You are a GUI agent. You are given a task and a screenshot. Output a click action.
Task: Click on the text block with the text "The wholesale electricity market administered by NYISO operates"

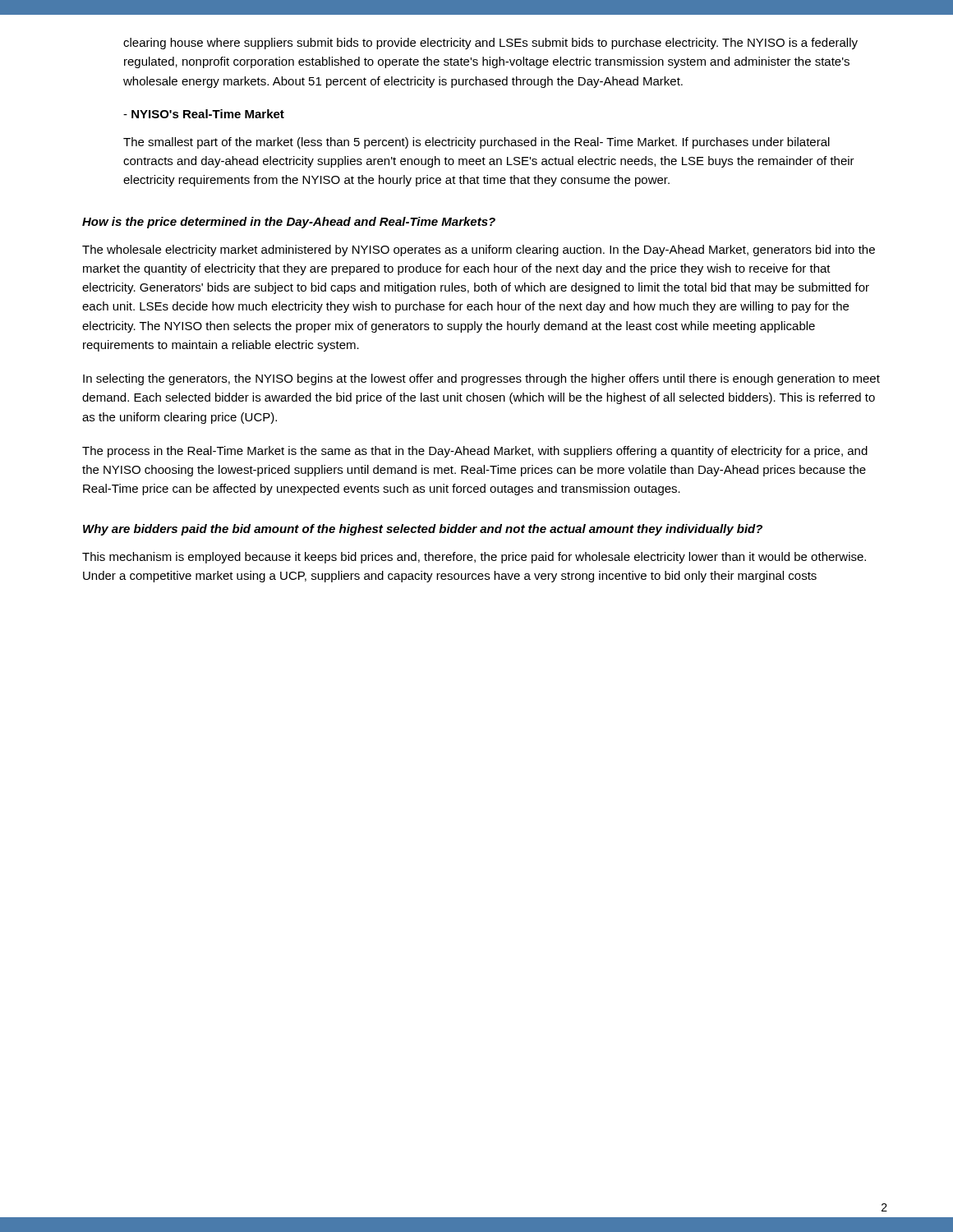point(485,297)
